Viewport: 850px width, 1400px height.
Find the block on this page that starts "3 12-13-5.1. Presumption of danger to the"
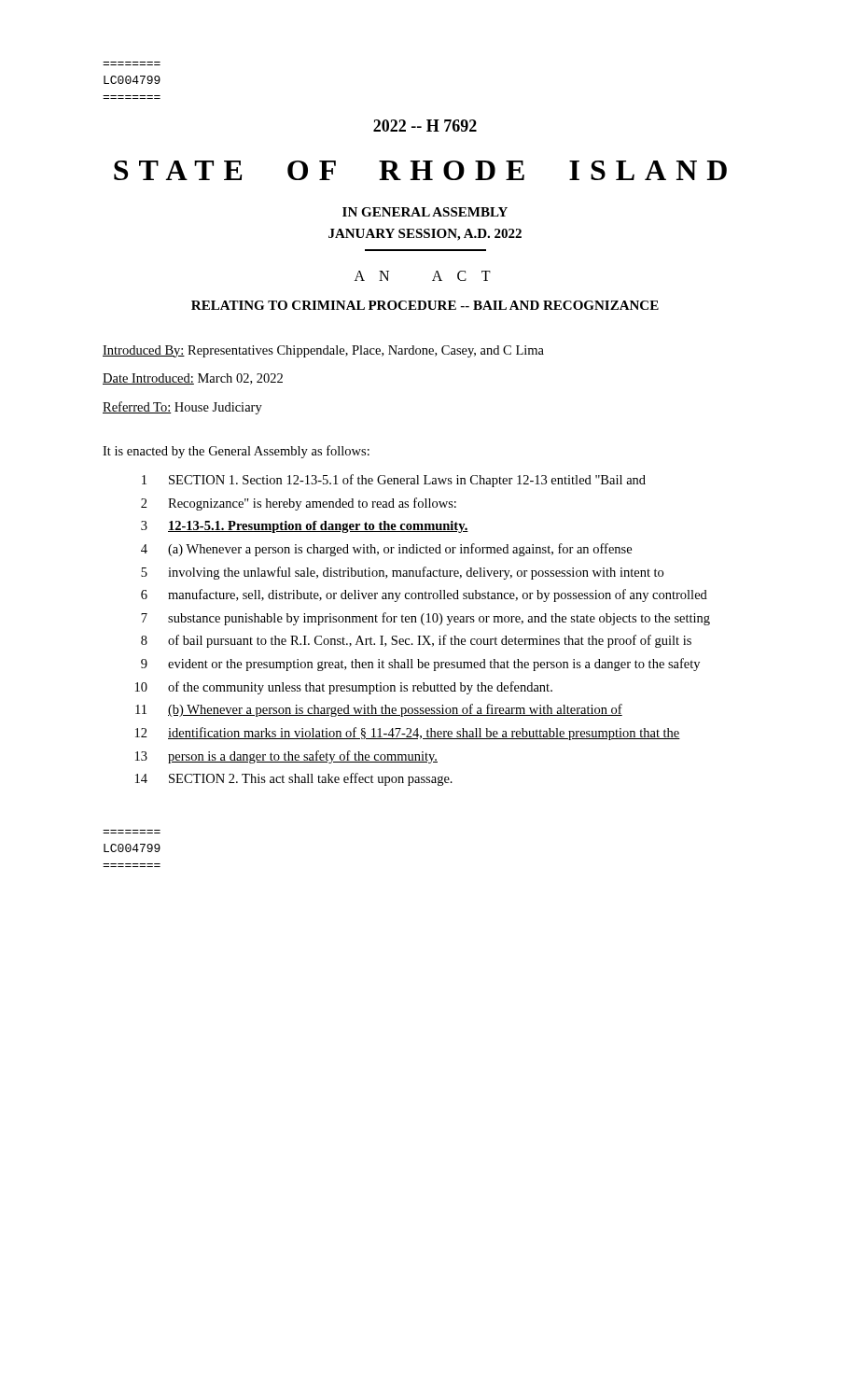pos(425,526)
